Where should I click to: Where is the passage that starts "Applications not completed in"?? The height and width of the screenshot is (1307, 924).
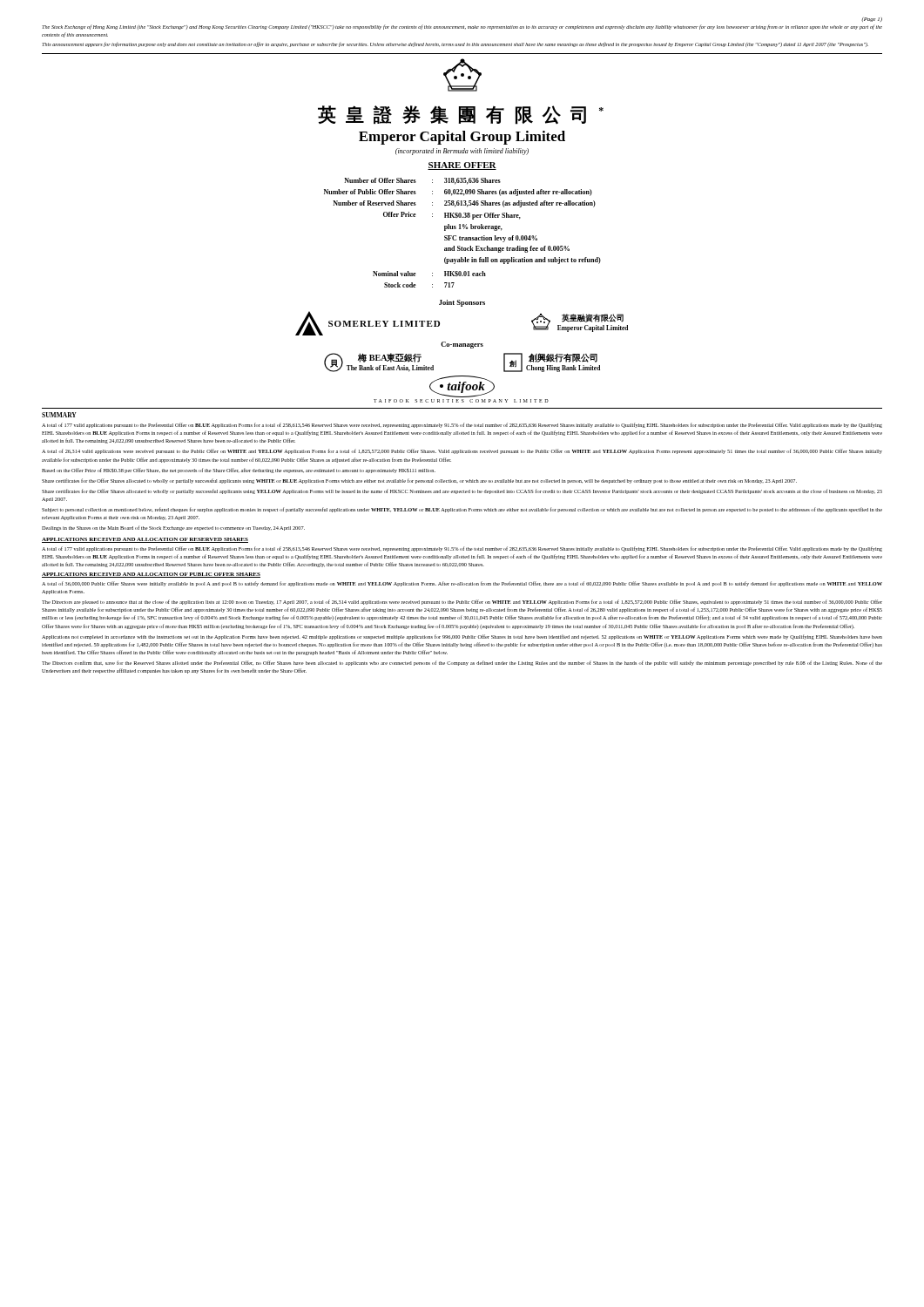pos(462,644)
